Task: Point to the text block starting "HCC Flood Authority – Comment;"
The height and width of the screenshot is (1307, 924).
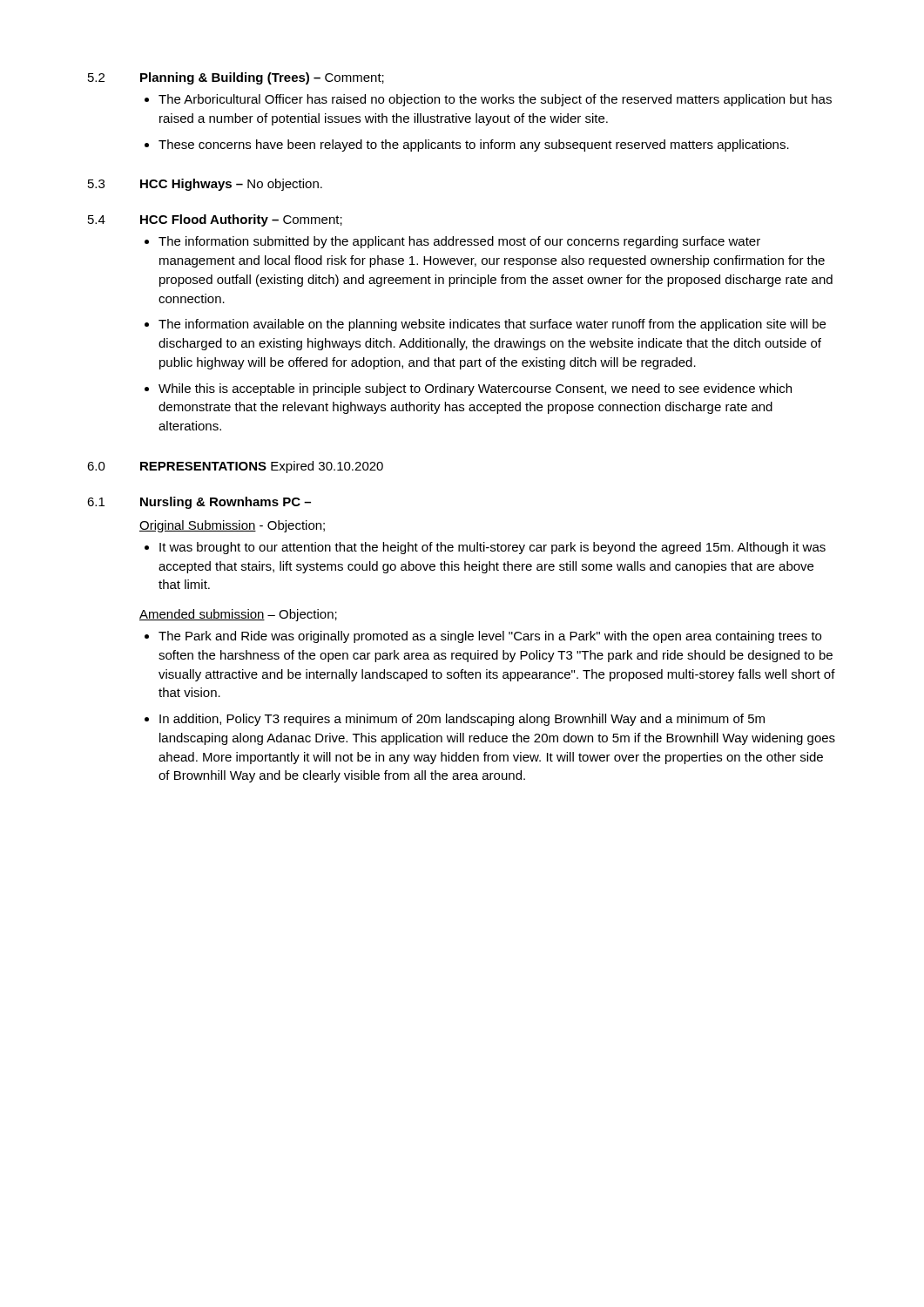Action: [x=241, y=219]
